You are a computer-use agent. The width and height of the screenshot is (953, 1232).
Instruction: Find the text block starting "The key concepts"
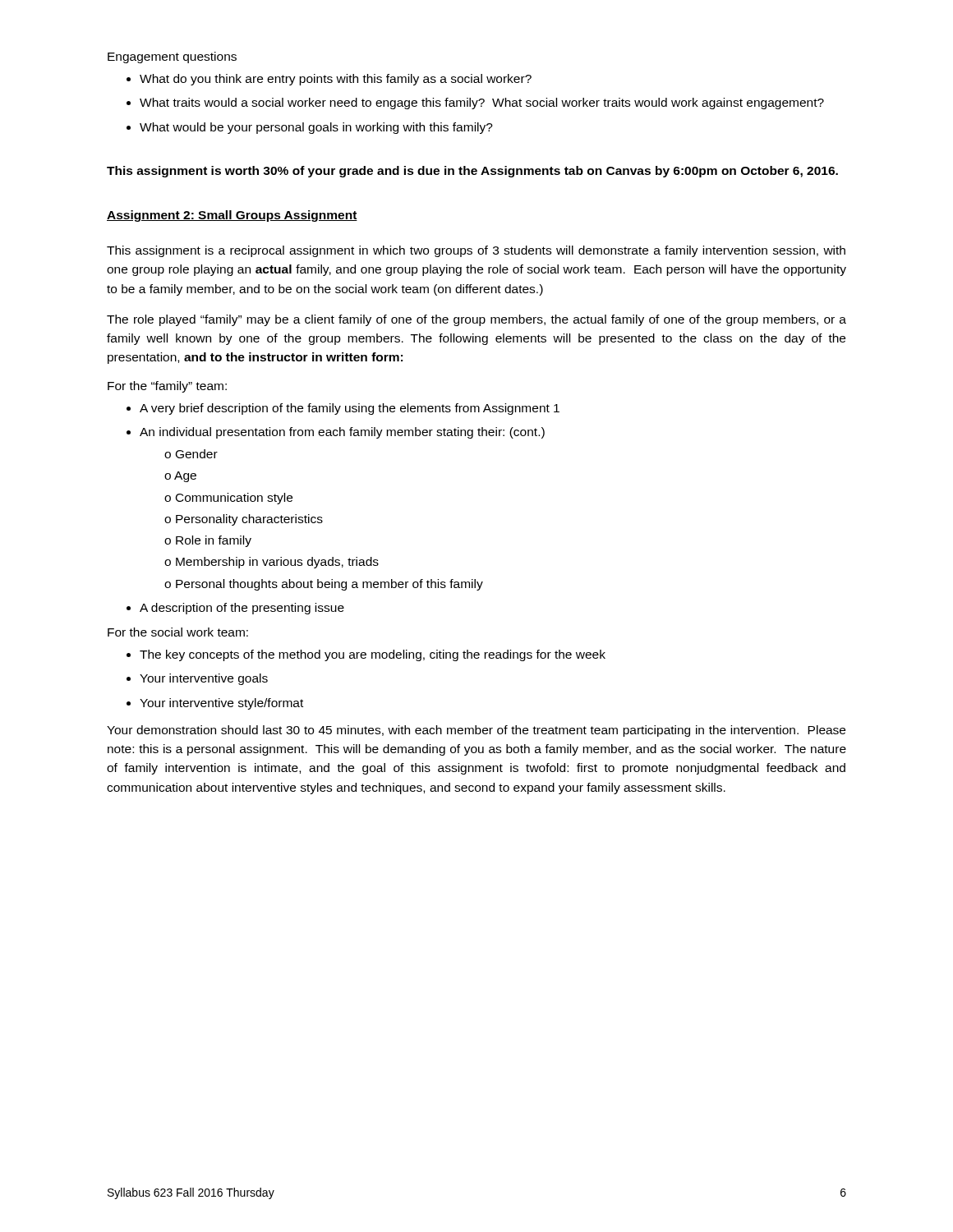[x=373, y=654]
